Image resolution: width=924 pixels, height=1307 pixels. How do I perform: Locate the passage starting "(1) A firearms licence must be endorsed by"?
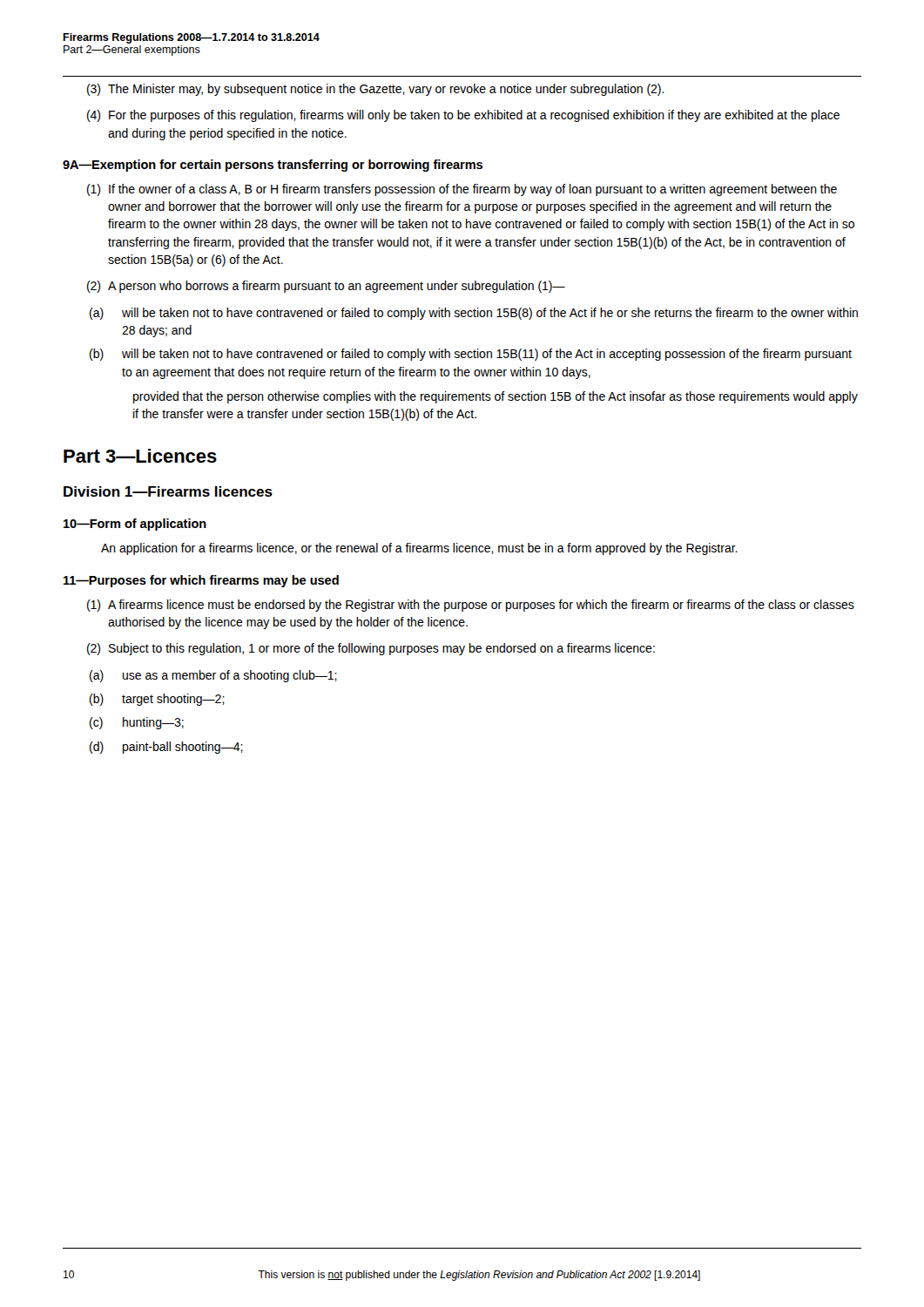click(x=462, y=613)
